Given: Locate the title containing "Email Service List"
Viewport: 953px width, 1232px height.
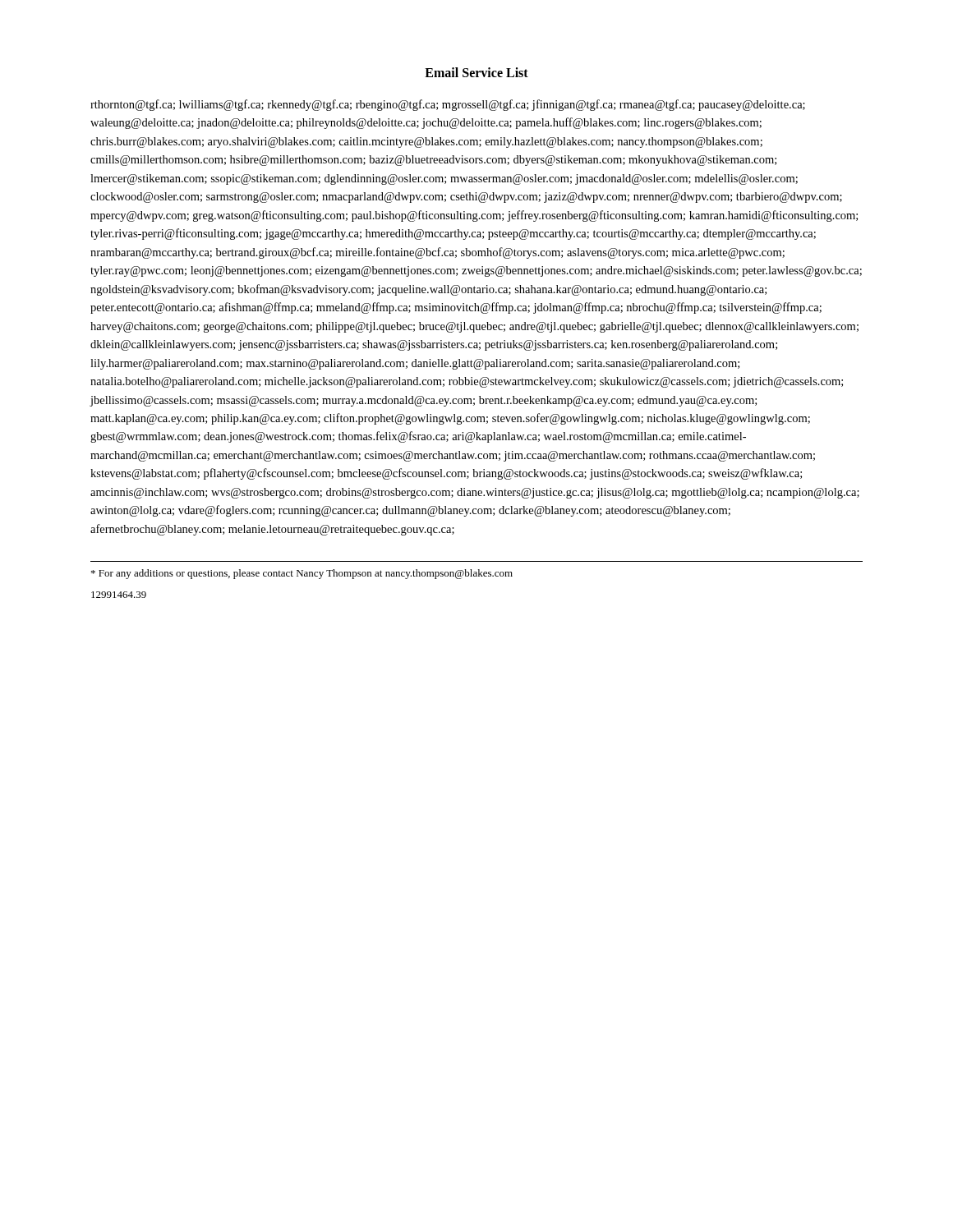Looking at the screenshot, I should 476,73.
